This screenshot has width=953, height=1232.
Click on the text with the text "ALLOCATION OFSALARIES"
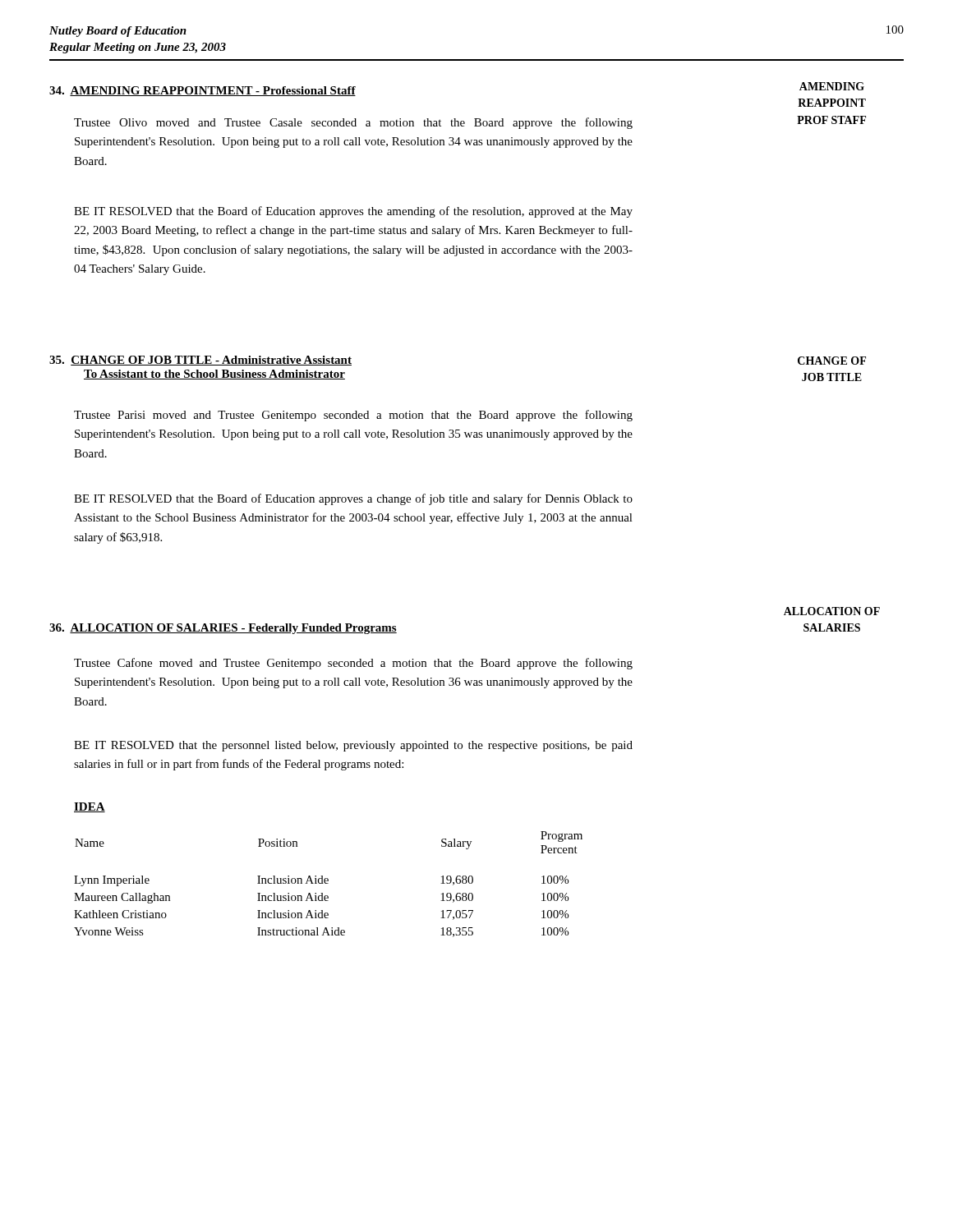pos(832,620)
